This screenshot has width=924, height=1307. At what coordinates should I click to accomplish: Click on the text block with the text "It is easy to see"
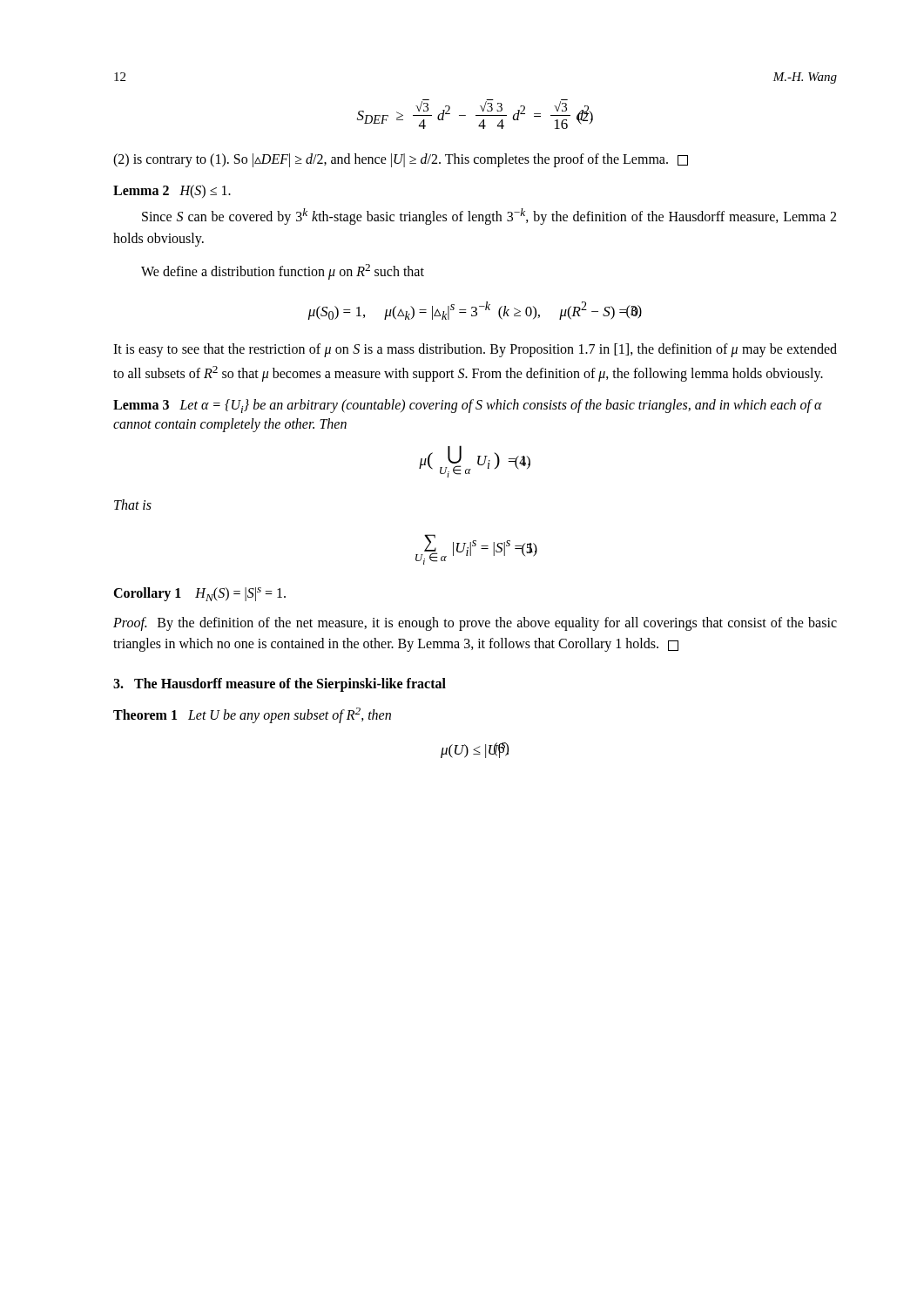point(475,362)
